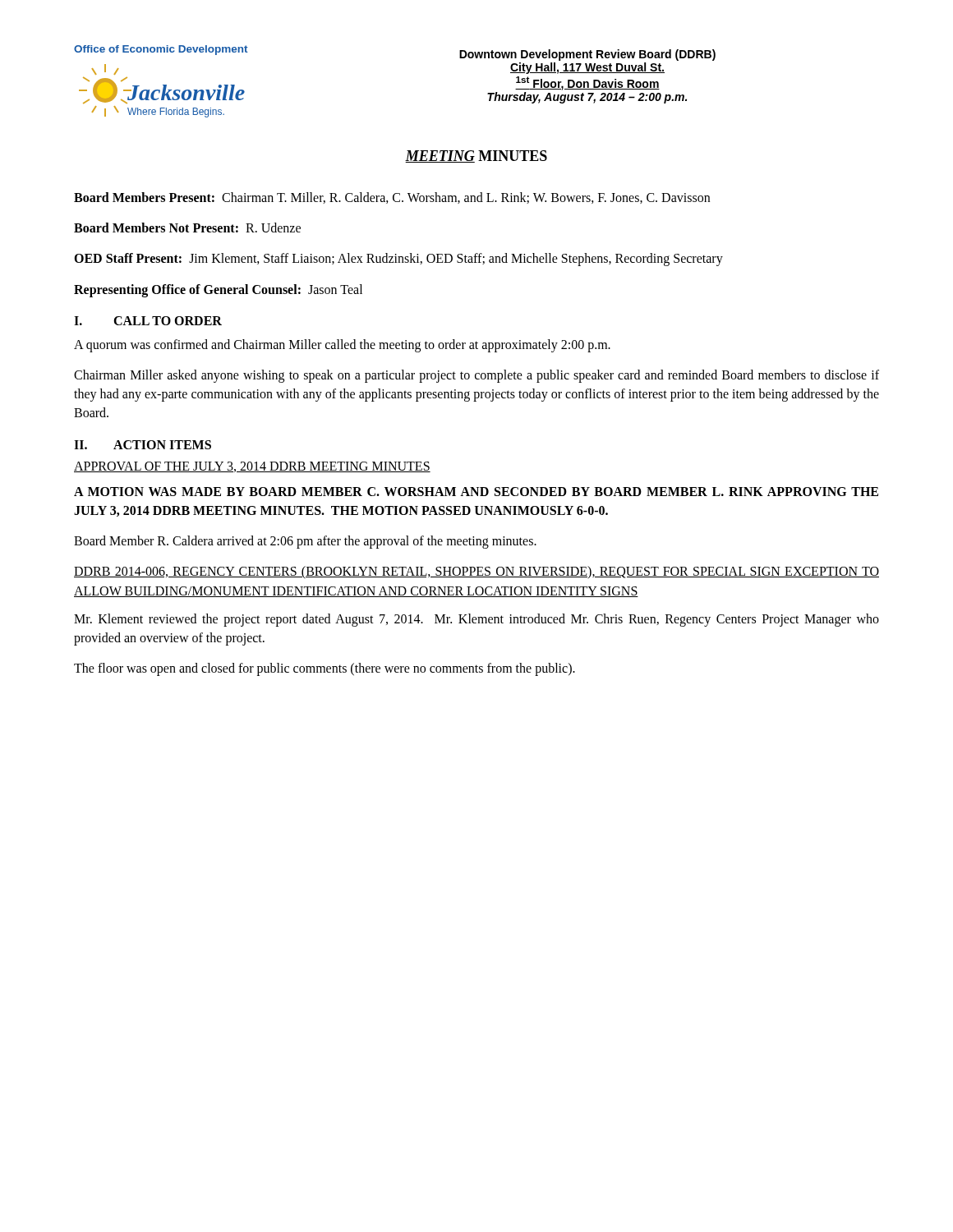Find the block on this page that starts "The floor was"
This screenshot has height=1232, width=953.
325,669
